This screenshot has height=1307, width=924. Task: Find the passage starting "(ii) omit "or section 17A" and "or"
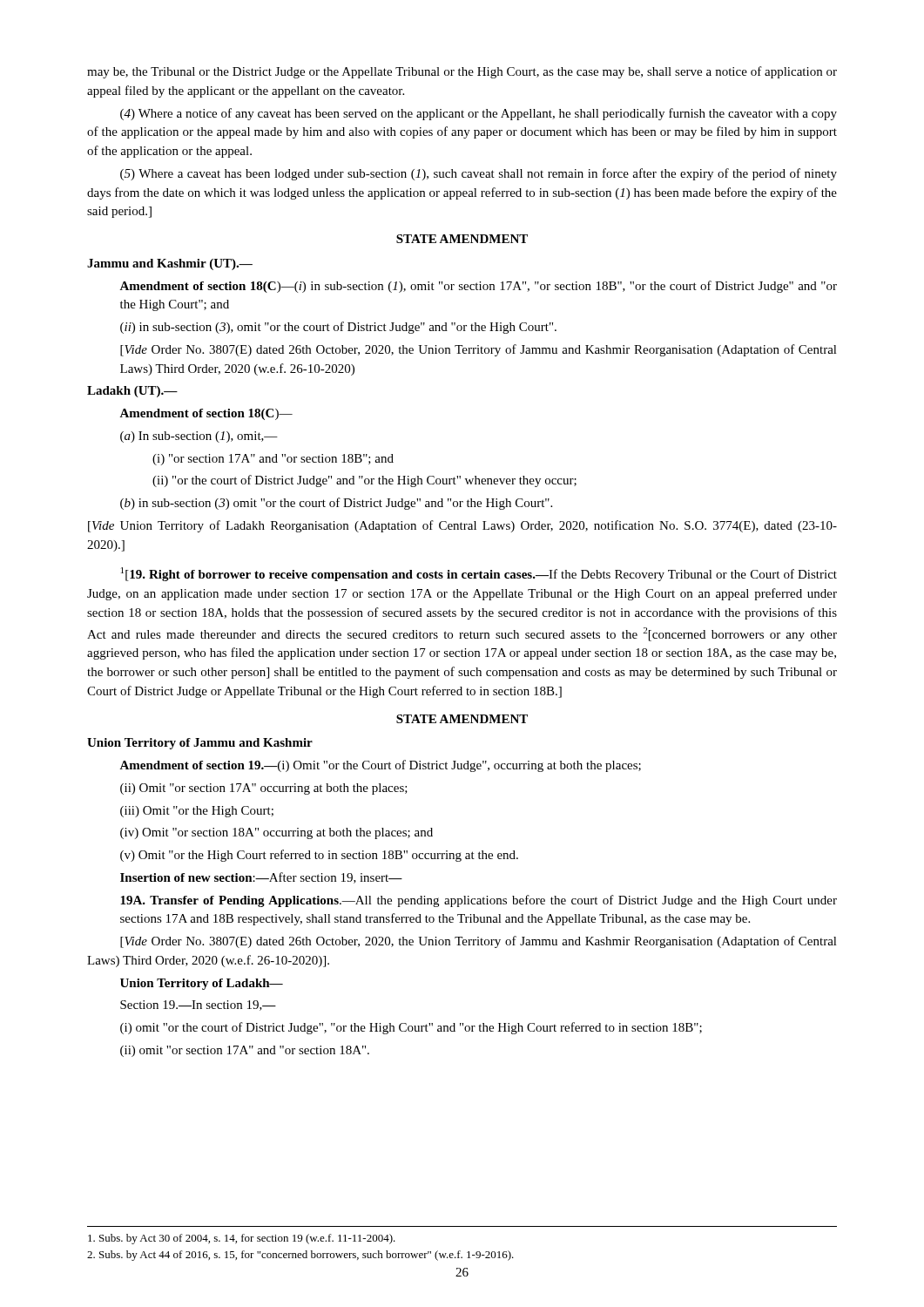tap(245, 1050)
